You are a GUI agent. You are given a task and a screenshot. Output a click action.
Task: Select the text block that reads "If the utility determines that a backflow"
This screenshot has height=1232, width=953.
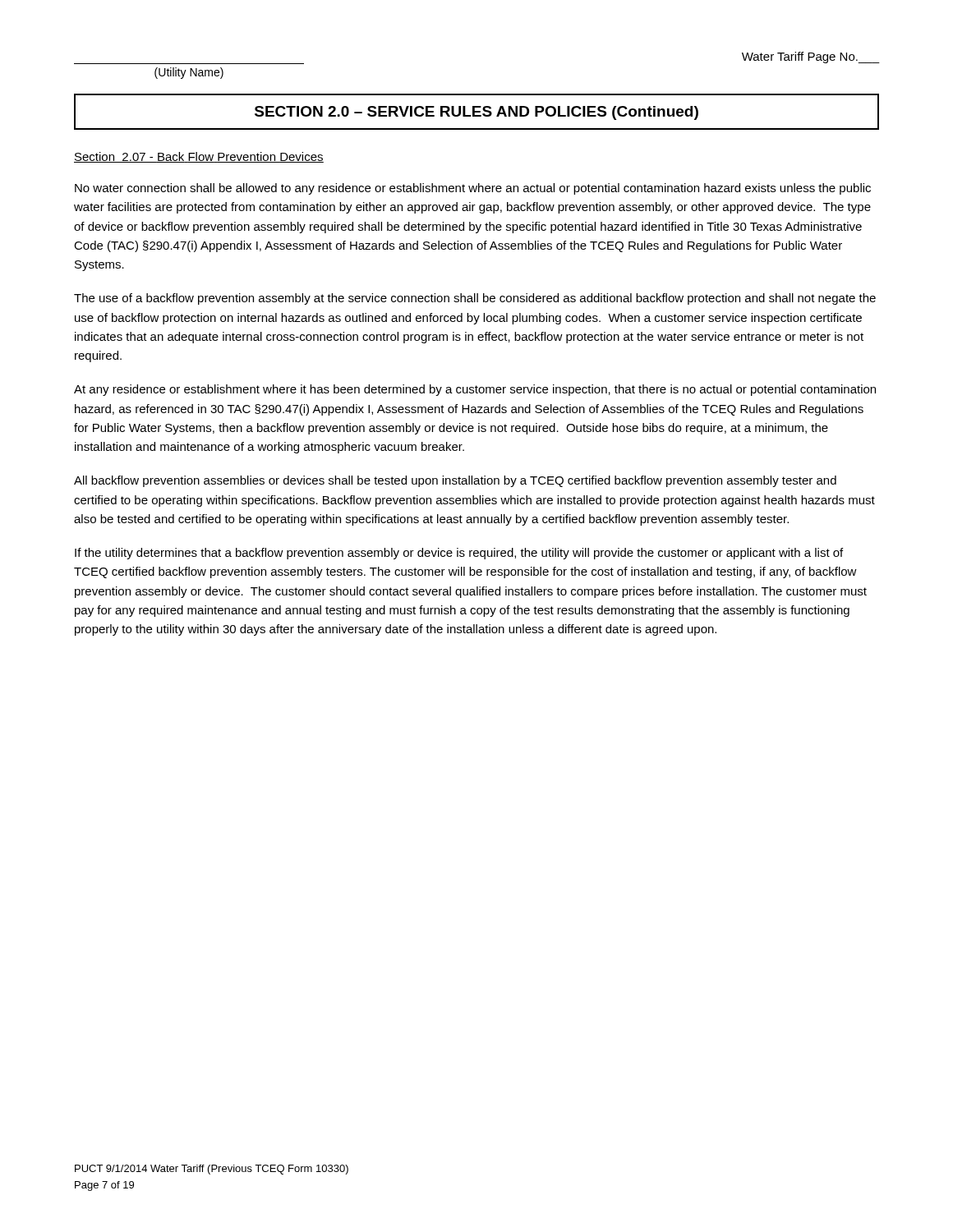(470, 591)
